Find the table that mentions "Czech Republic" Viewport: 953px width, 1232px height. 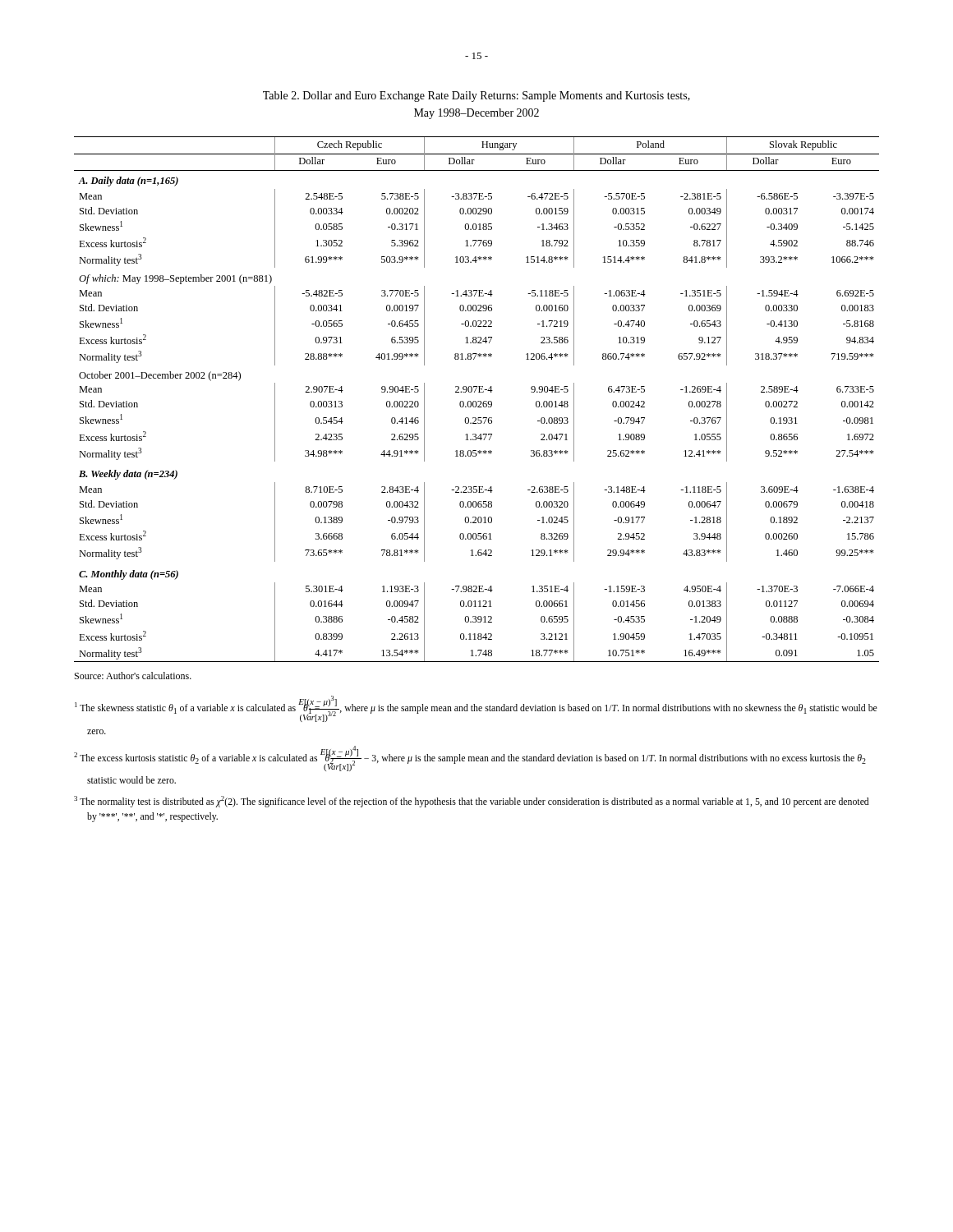476,399
